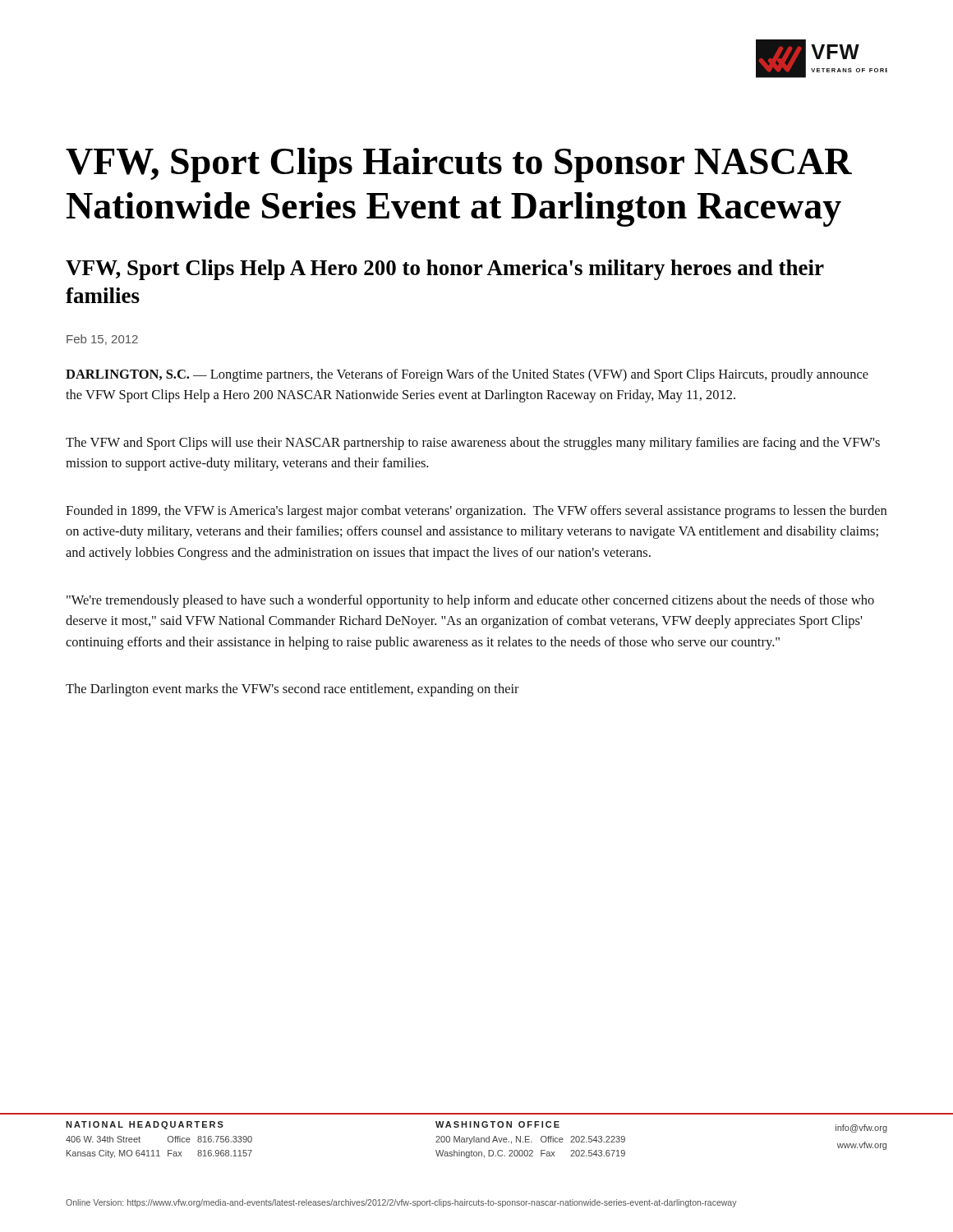Find the logo

point(822,67)
